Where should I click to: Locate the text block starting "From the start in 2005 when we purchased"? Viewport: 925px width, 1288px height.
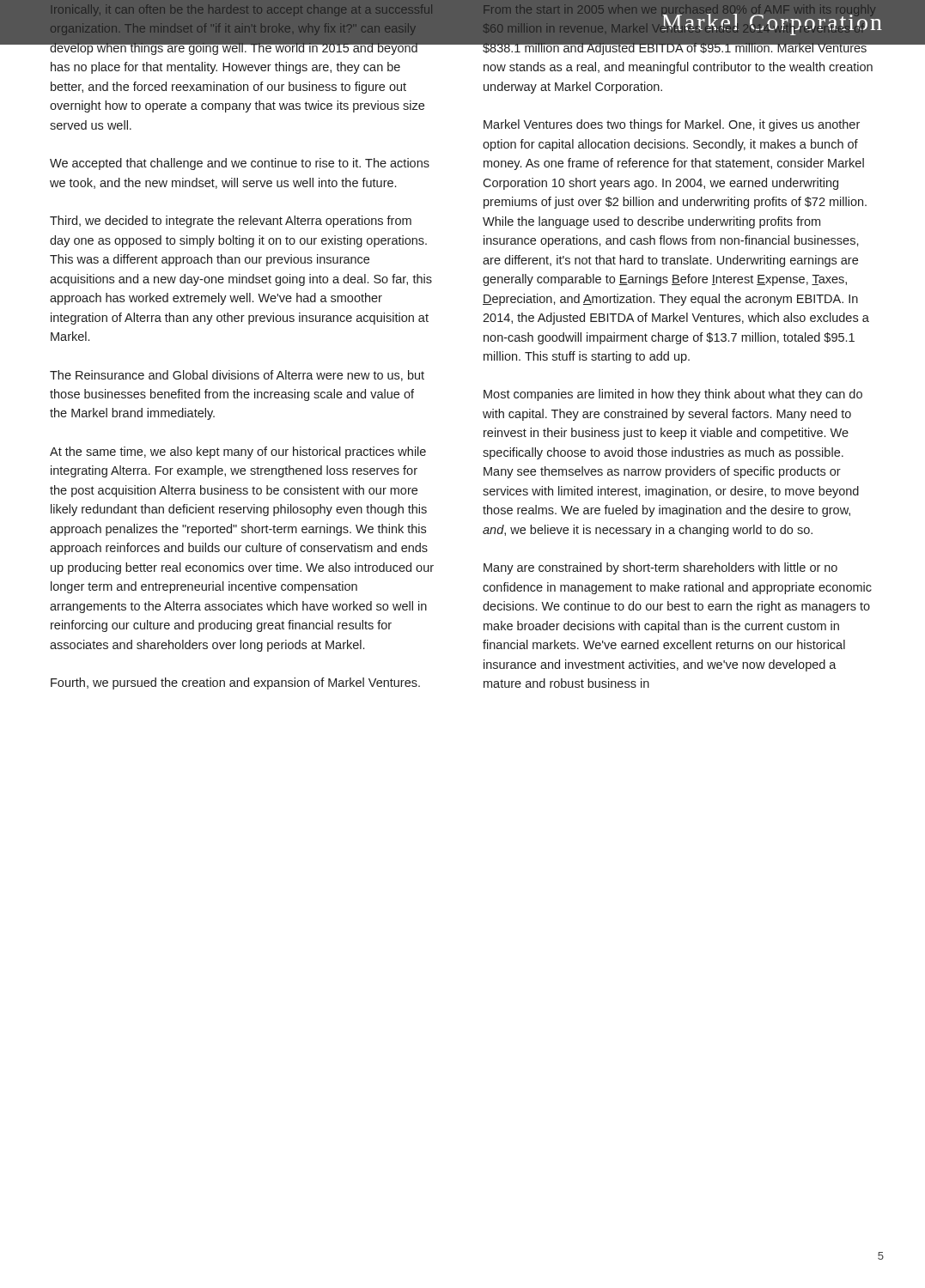pos(680,48)
